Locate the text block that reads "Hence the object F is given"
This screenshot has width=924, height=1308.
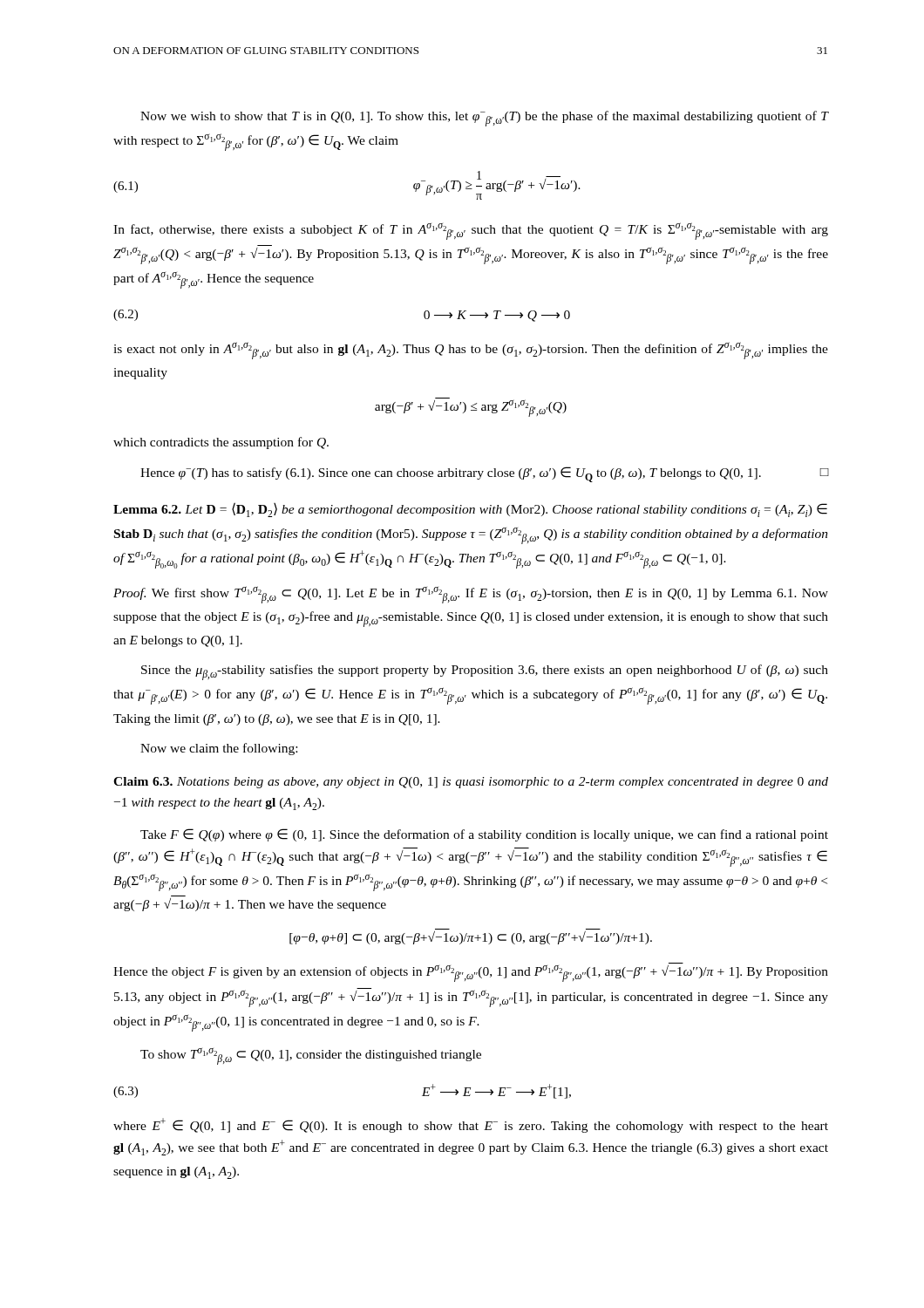(x=471, y=1014)
